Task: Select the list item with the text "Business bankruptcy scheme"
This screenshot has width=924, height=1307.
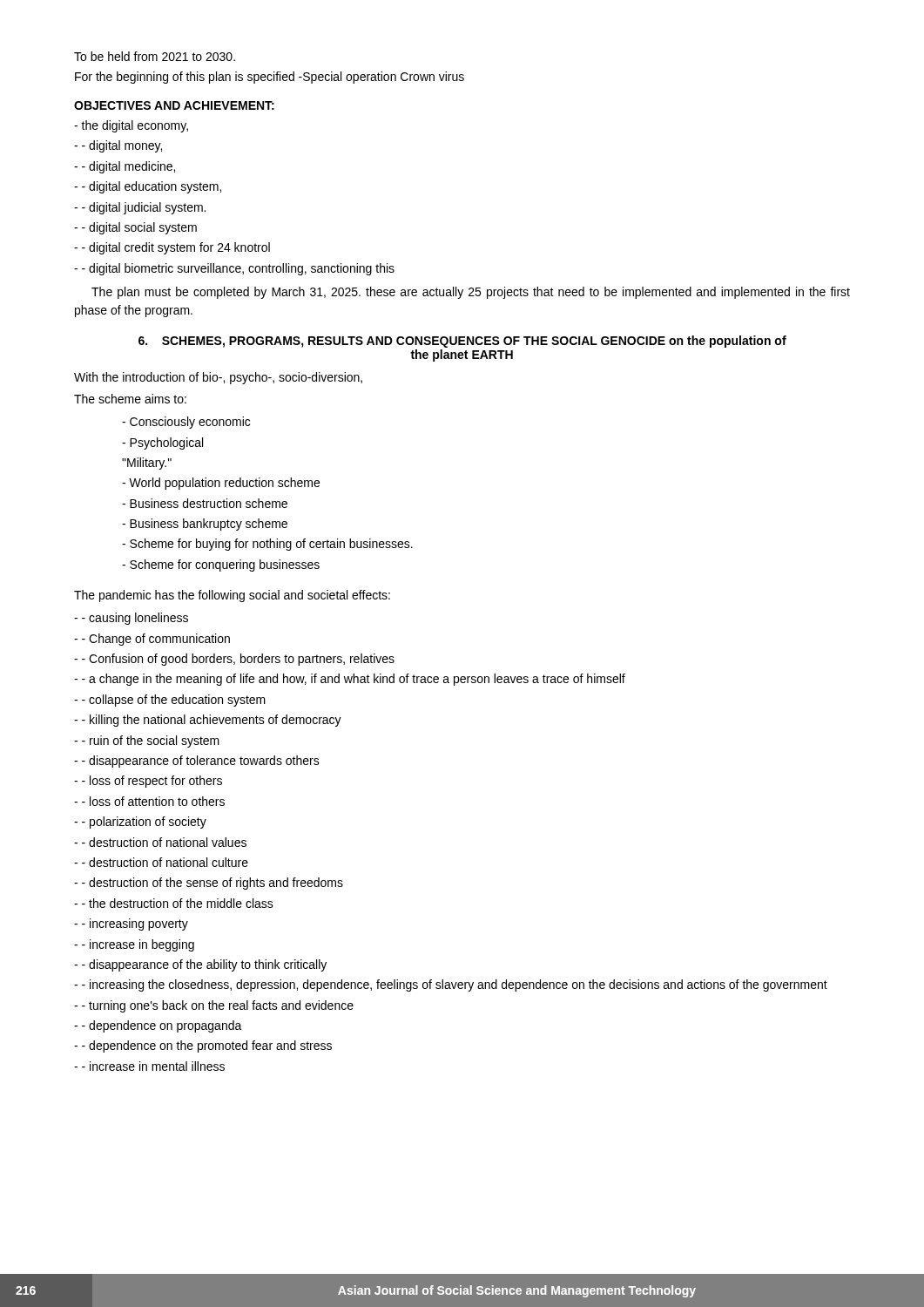Action: coord(205,524)
